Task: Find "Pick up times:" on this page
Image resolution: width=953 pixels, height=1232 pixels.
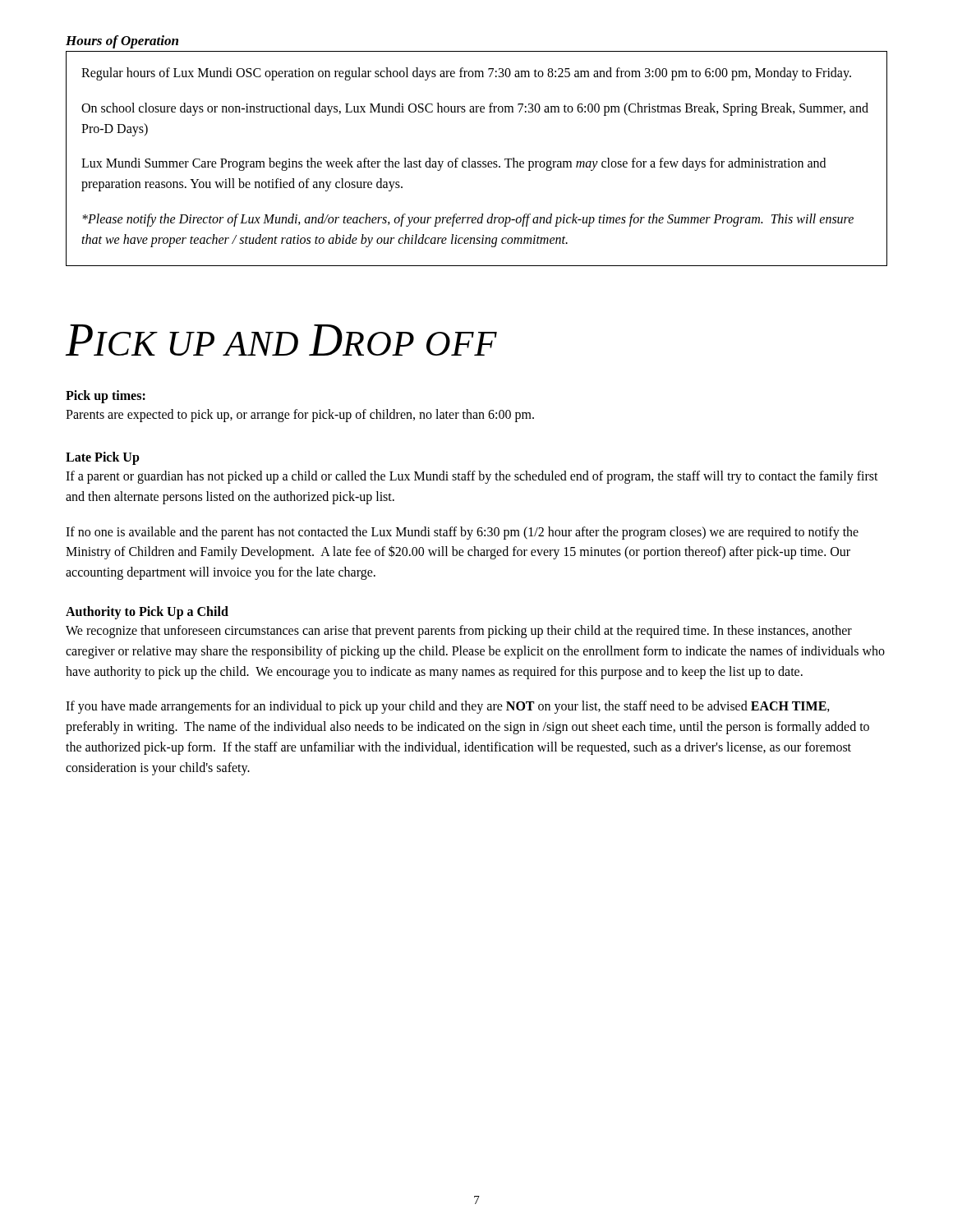Action: (106, 396)
